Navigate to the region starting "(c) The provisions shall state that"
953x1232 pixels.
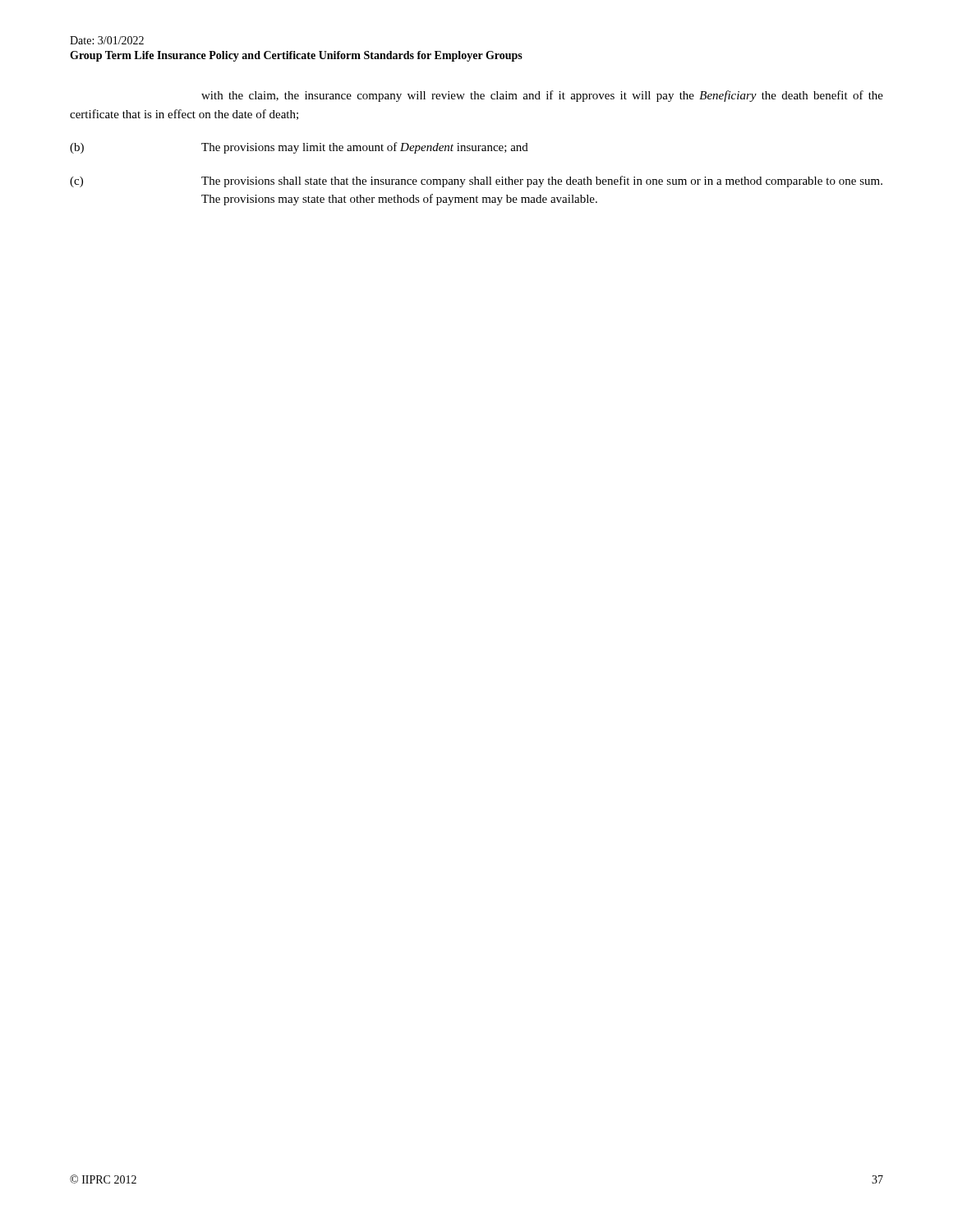(x=476, y=190)
